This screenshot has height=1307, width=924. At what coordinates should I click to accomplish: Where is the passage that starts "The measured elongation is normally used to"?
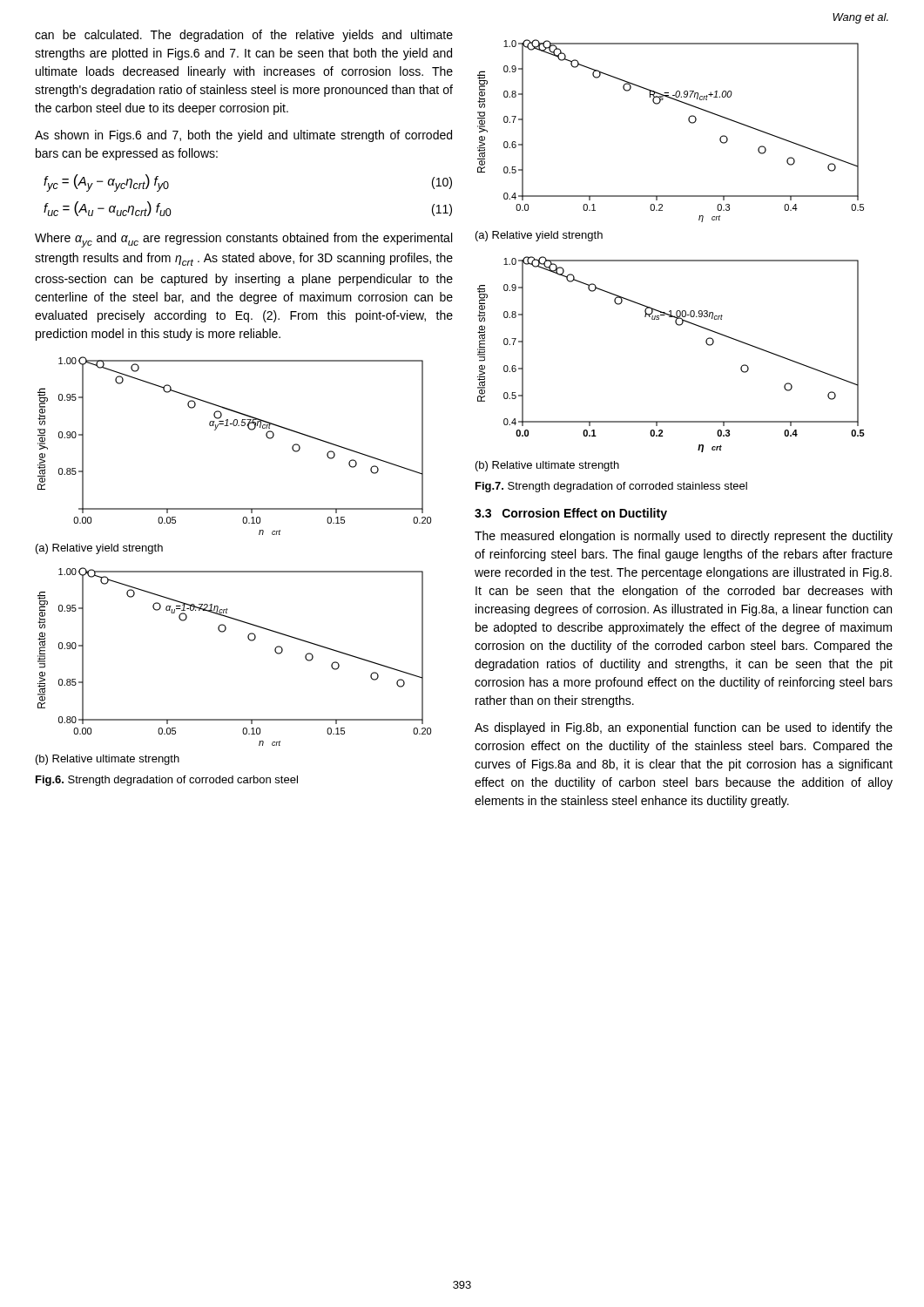684,619
